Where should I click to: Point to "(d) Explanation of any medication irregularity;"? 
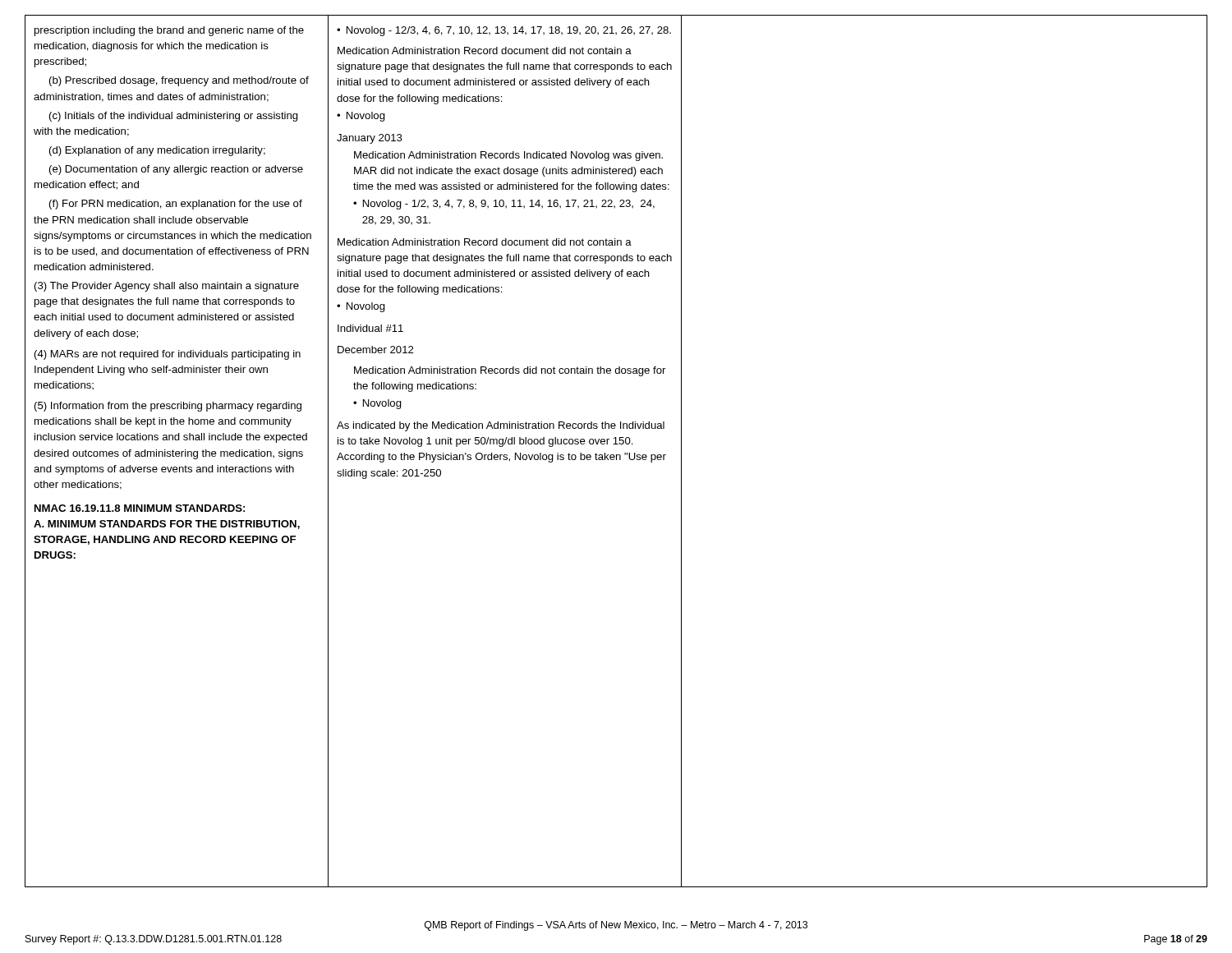[x=150, y=150]
